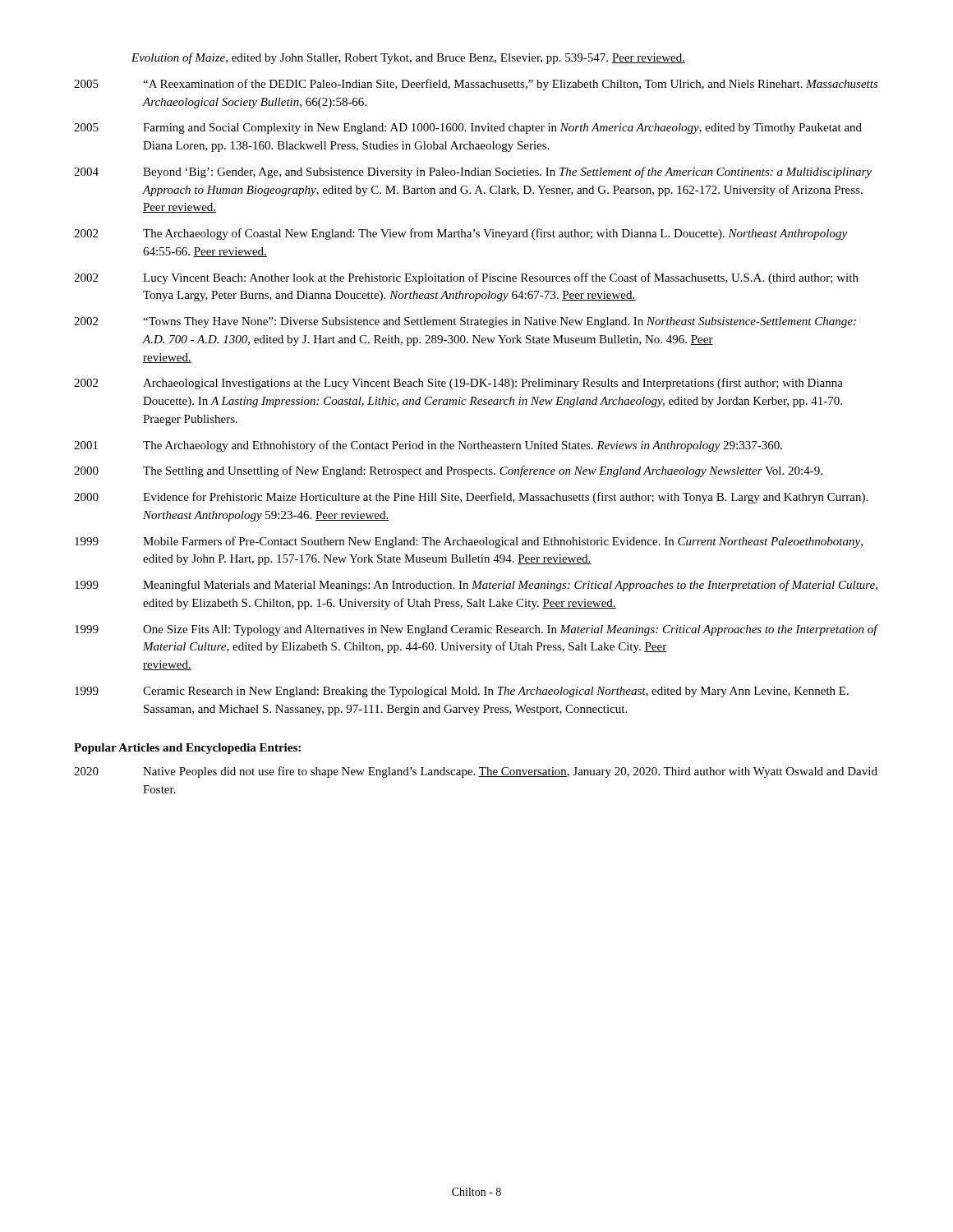Select the list item with the text "2002 “Towns They Have None”: Diverse Subsistence"
The height and width of the screenshot is (1232, 953).
tap(476, 340)
